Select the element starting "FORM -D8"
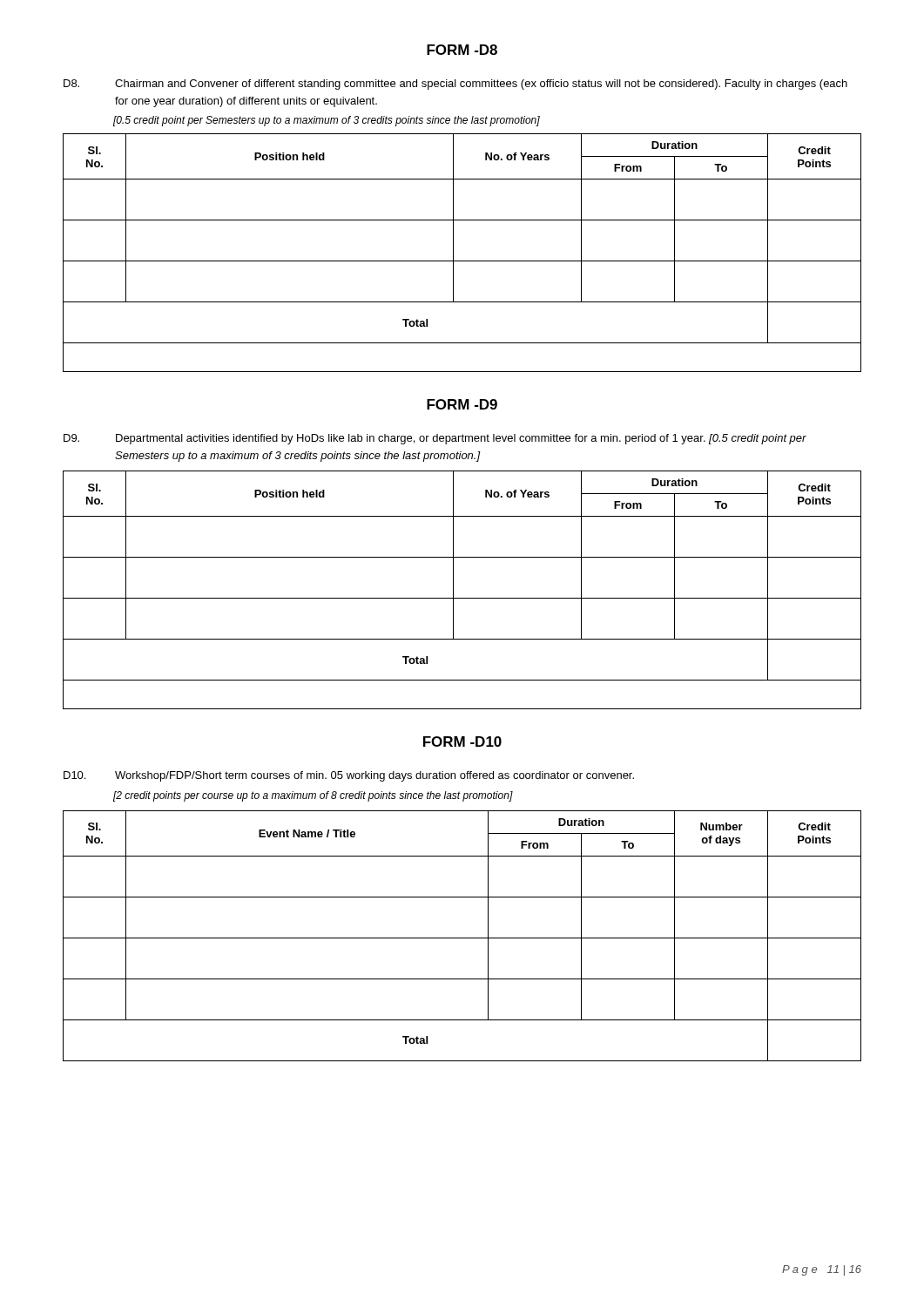The width and height of the screenshot is (924, 1307). pyautogui.click(x=462, y=50)
